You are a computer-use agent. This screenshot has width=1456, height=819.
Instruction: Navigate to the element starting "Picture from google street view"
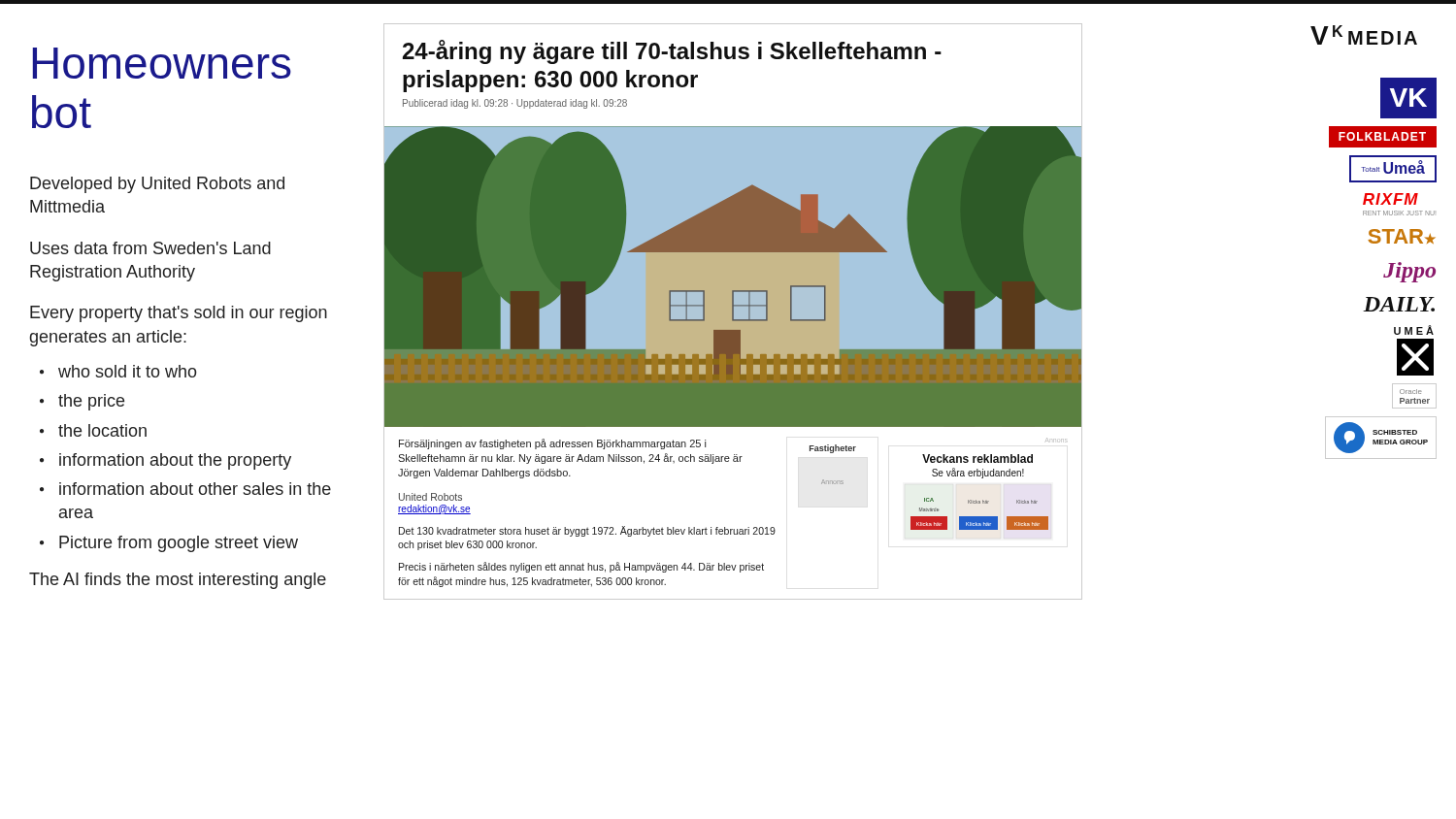click(178, 542)
